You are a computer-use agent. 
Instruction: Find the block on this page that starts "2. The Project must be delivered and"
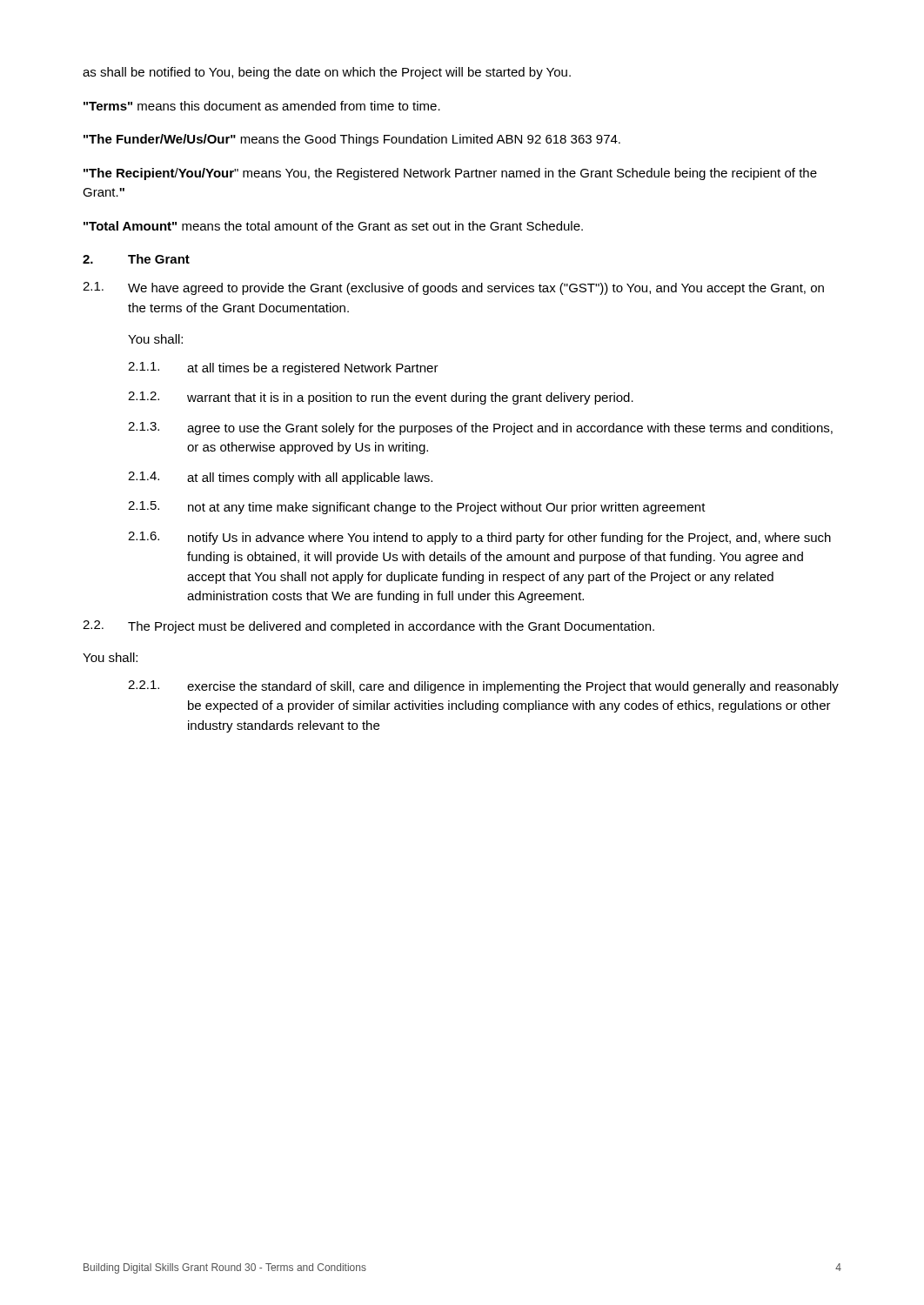pos(462,626)
